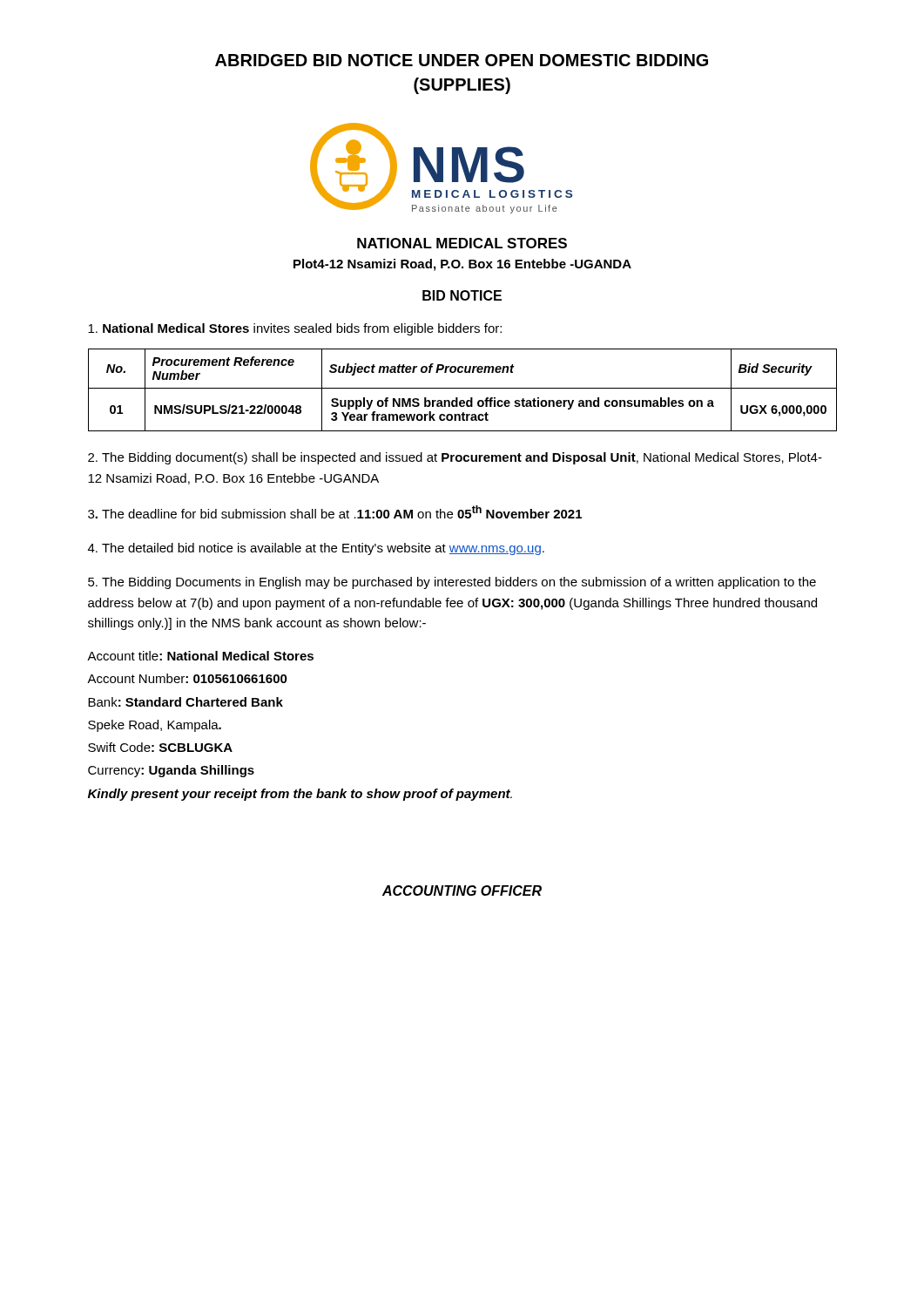
Task: Navigate to the block starting "National Medical Stores invites sealed"
Action: pyautogui.click(x=295, y=328)
